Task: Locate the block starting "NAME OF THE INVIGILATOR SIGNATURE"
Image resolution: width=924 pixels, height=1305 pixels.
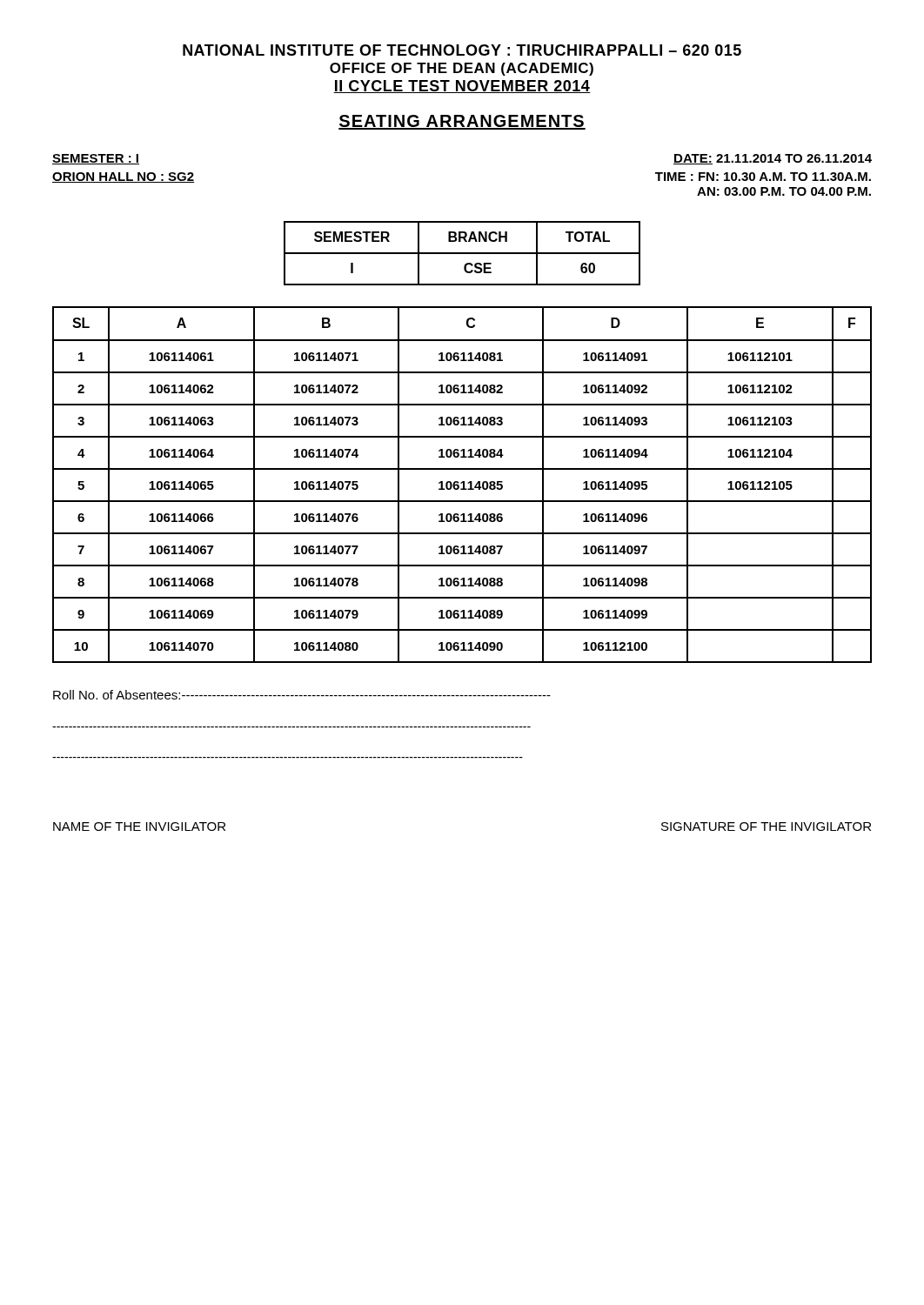Action: 137,826
